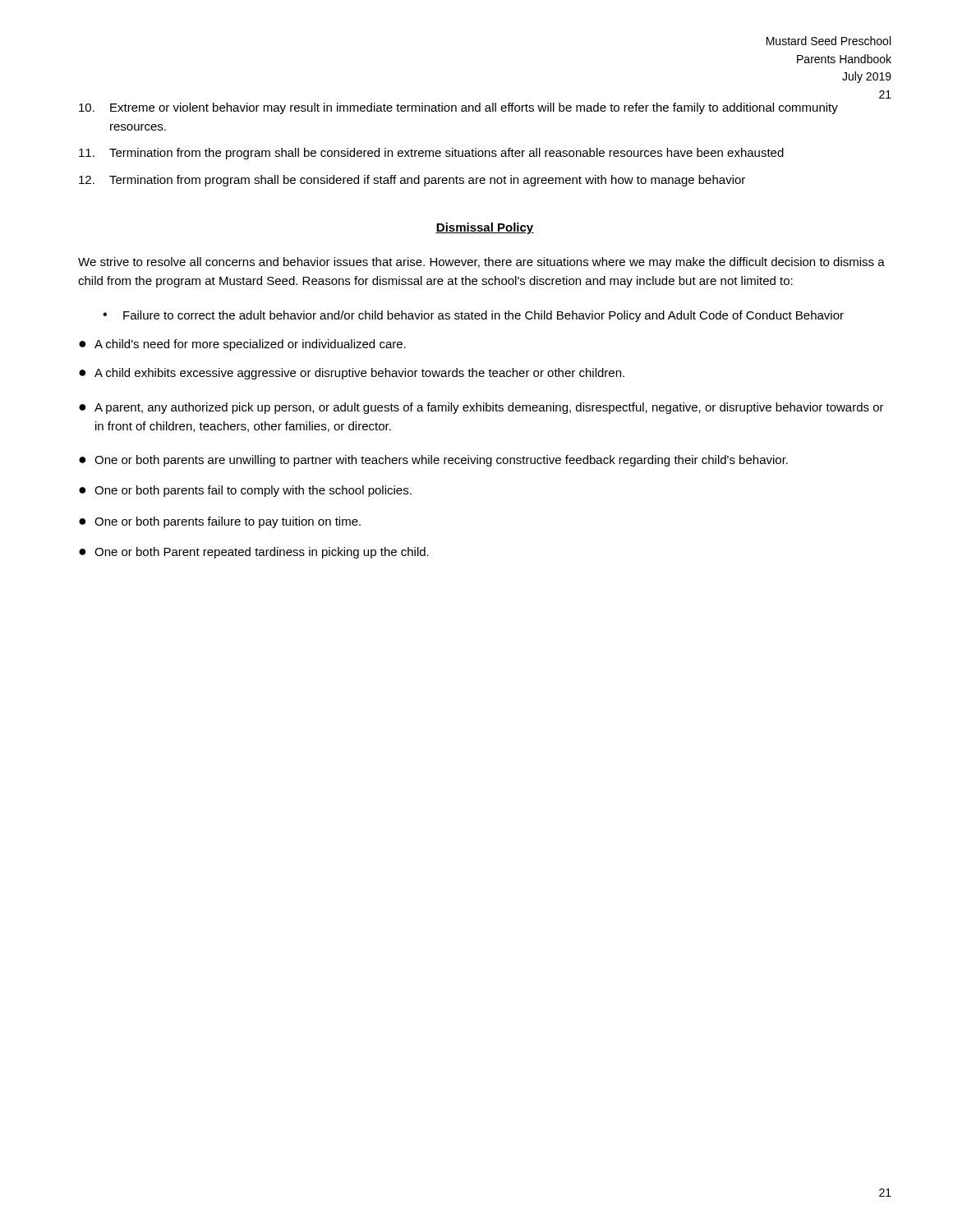Screen dimensions: 1232x953
Task: Point to the block beginning "12. Termination from program shall be considered"
Action: click(412, 180)
